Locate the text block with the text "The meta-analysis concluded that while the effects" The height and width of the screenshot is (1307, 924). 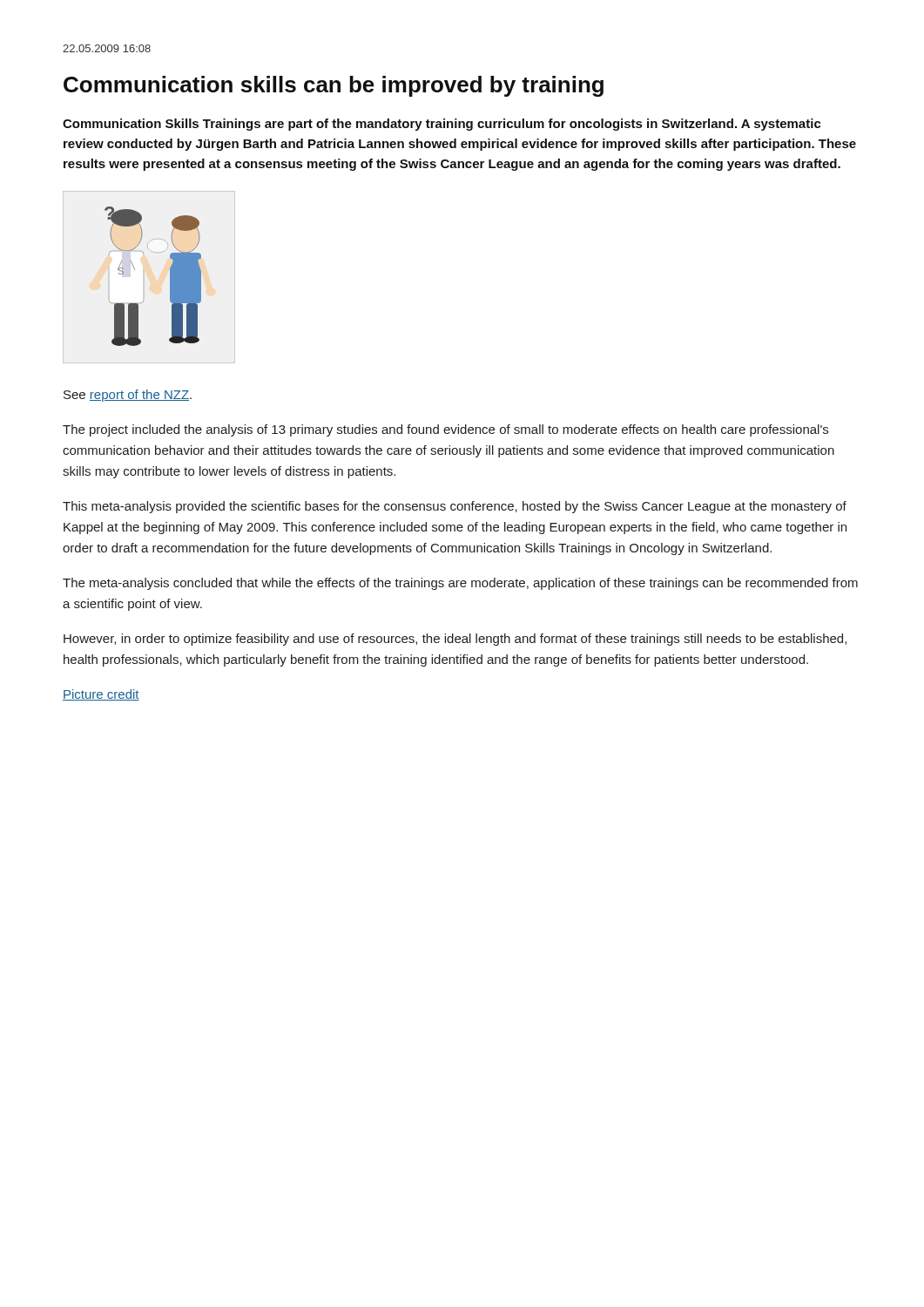pos(461,593)
